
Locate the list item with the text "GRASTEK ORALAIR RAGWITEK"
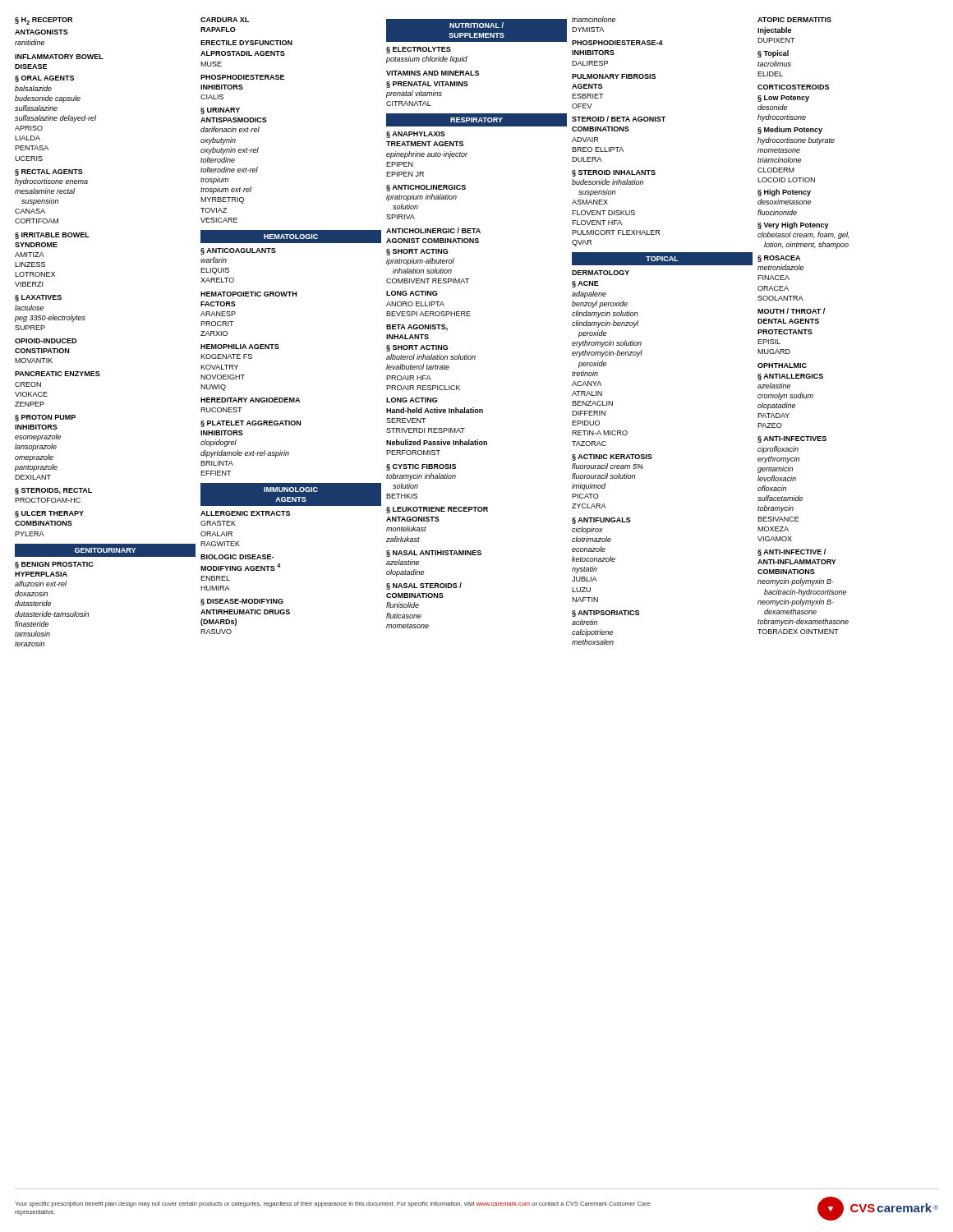218,523
